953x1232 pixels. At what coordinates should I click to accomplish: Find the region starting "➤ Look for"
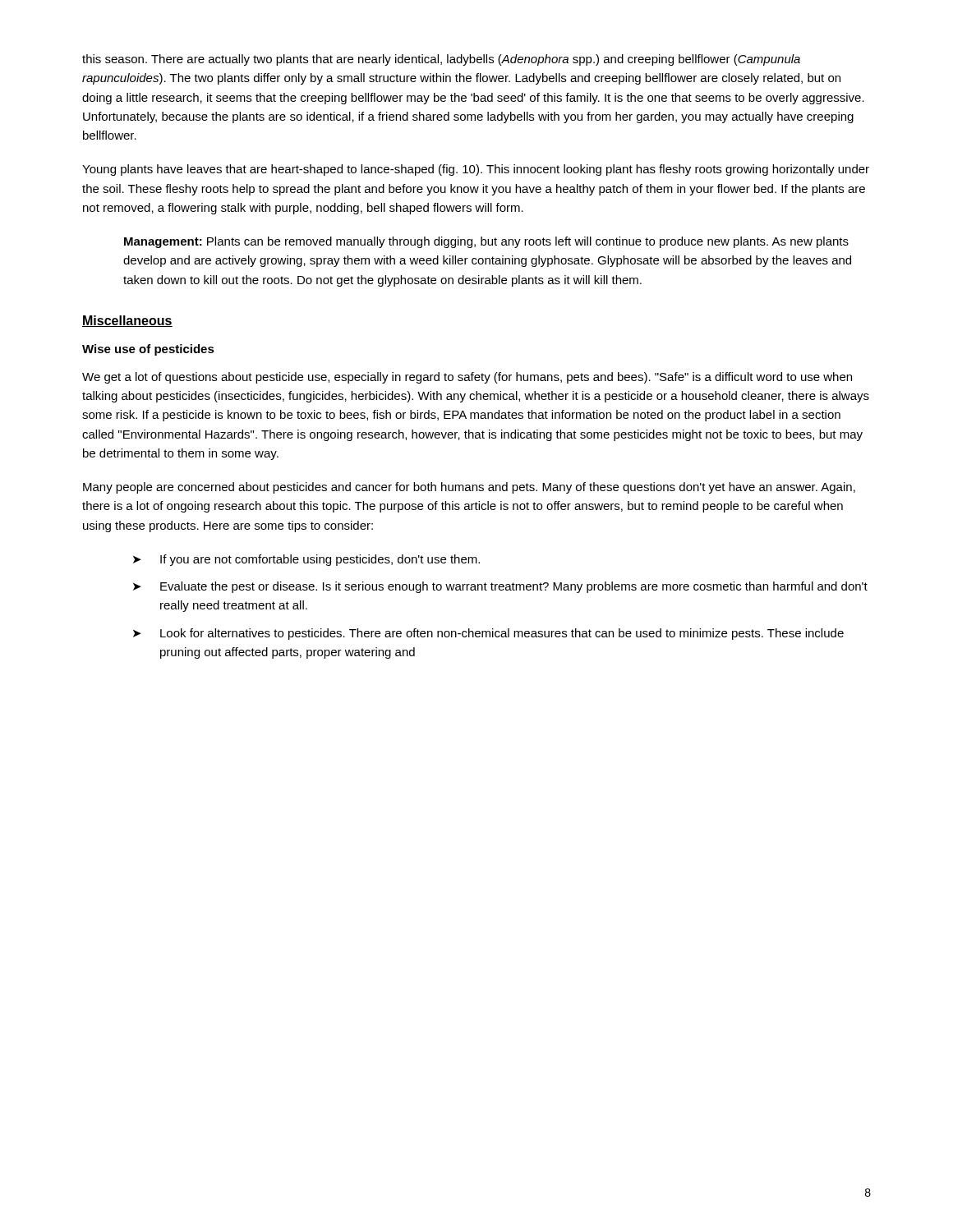point(501,642)
